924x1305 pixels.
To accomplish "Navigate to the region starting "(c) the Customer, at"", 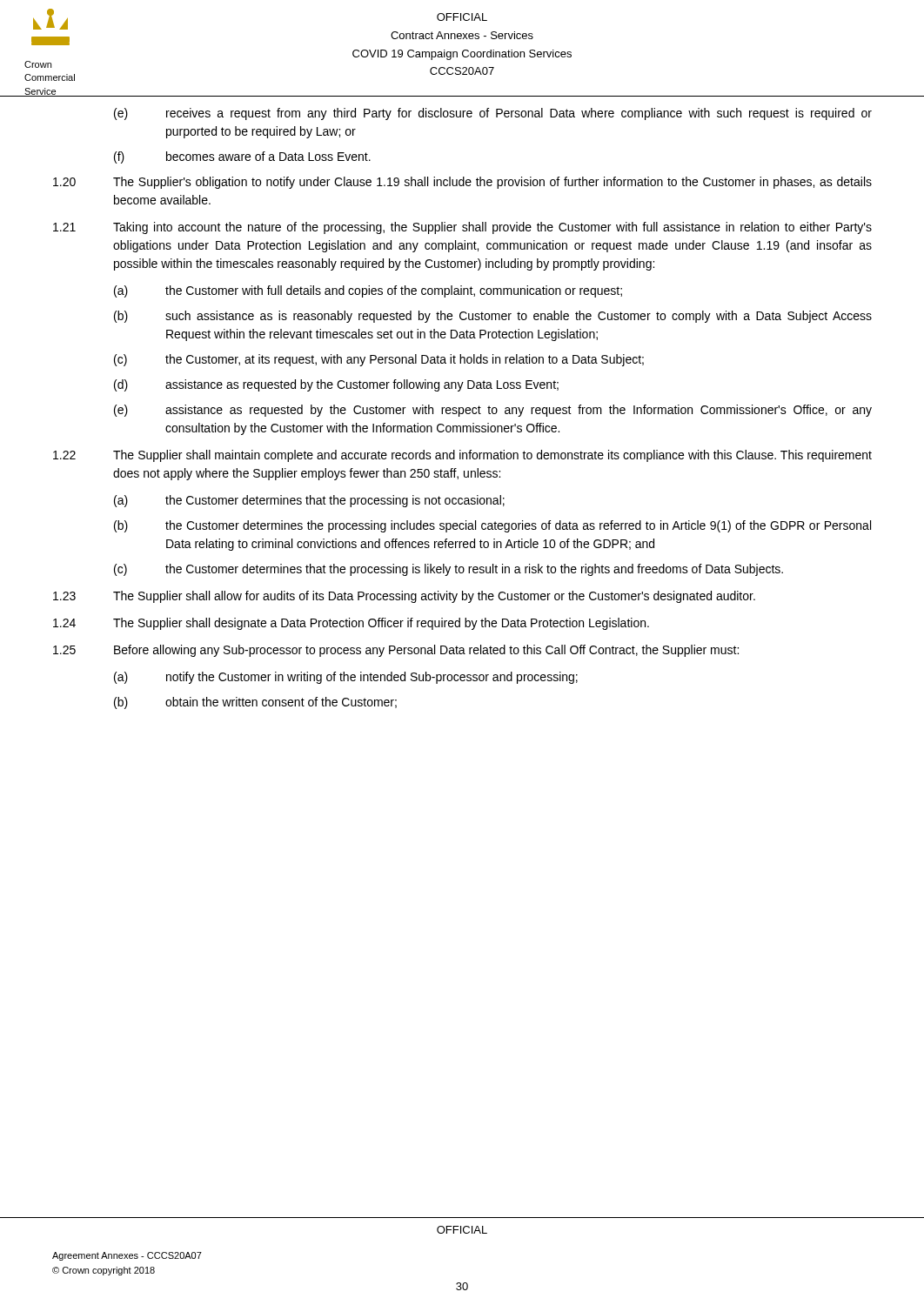I will tap(492, 360).
